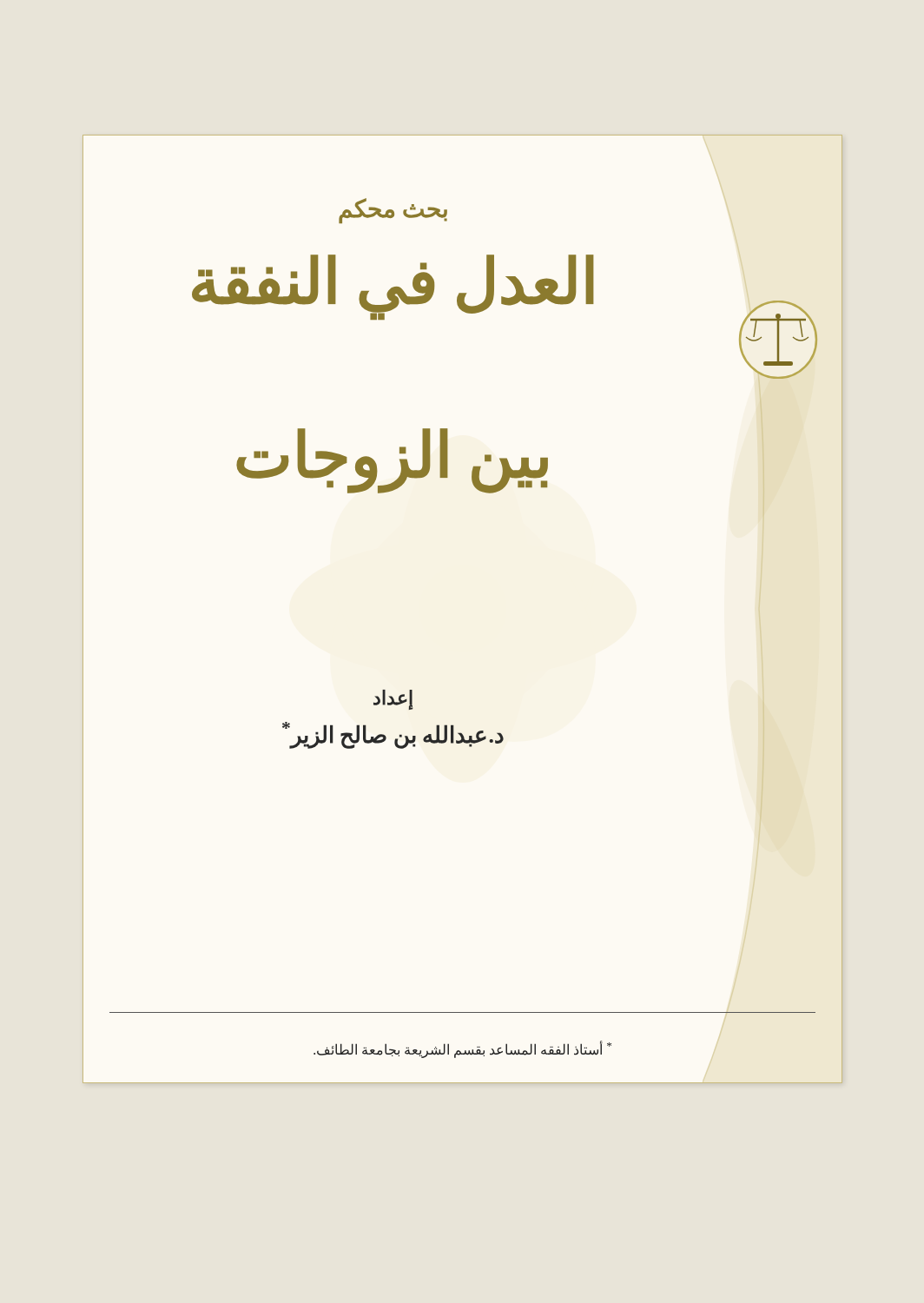Select the text block that reads "د.عبدالله بن صالح"
Viewport: 924px width, 1303px height.
pyautogui.click(x=393, y=733)
